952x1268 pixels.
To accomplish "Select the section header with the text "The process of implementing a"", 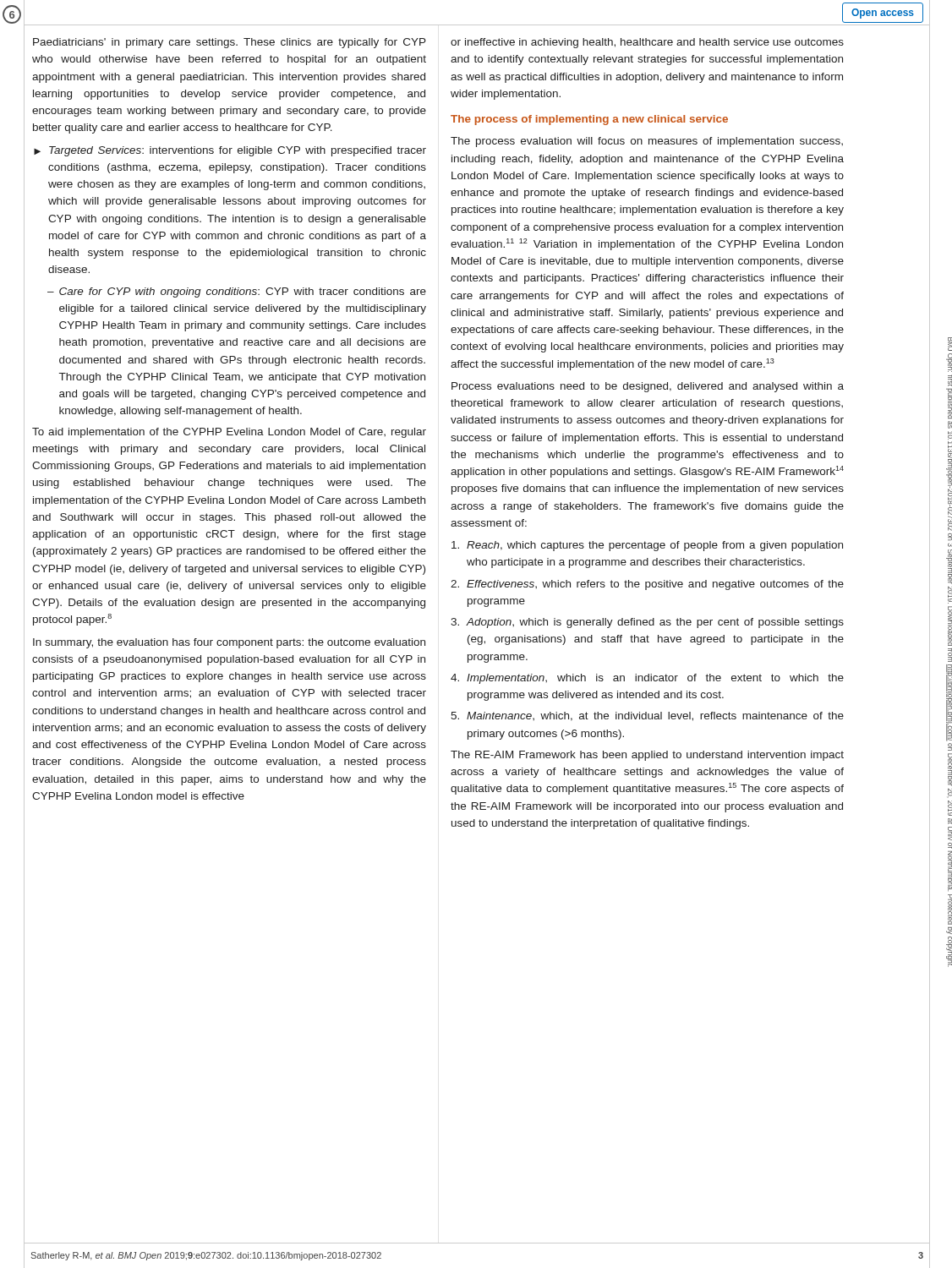I will 647,119.
